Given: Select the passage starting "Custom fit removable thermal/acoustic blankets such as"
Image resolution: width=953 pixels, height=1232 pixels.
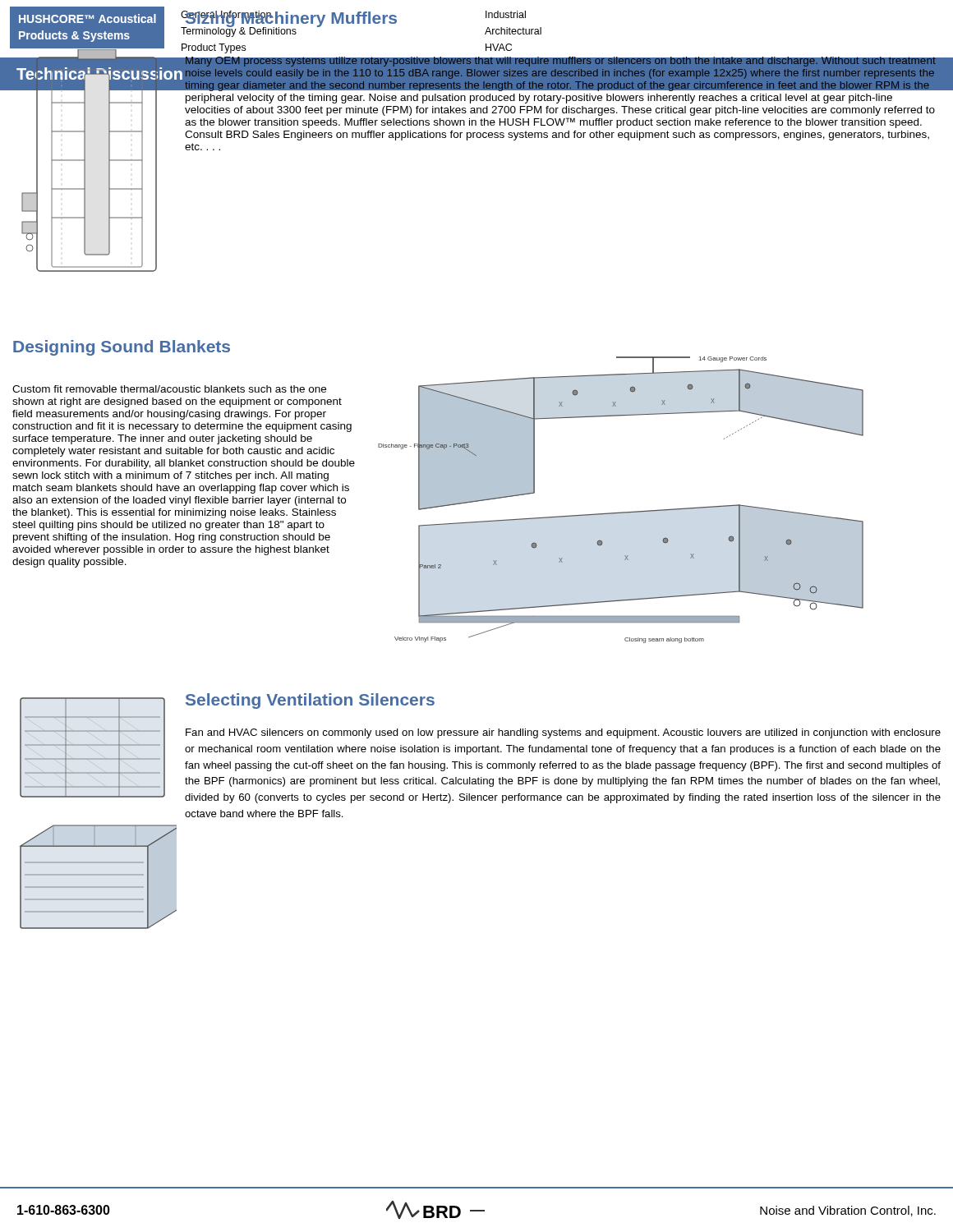Looking at the screenshot, I should tap(185, 475).
